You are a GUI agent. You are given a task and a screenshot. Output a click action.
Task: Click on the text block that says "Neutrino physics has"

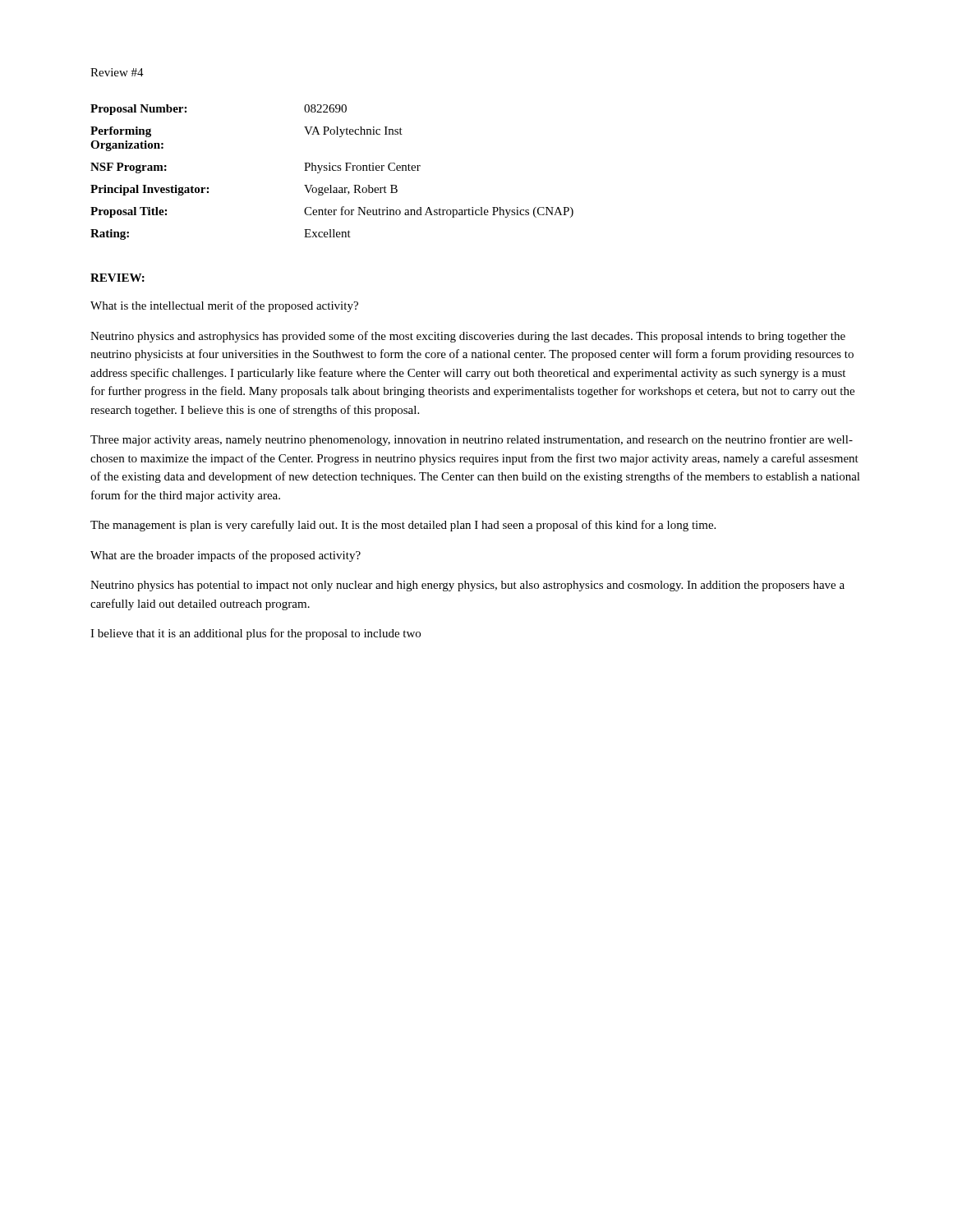[x=467, y=594]
